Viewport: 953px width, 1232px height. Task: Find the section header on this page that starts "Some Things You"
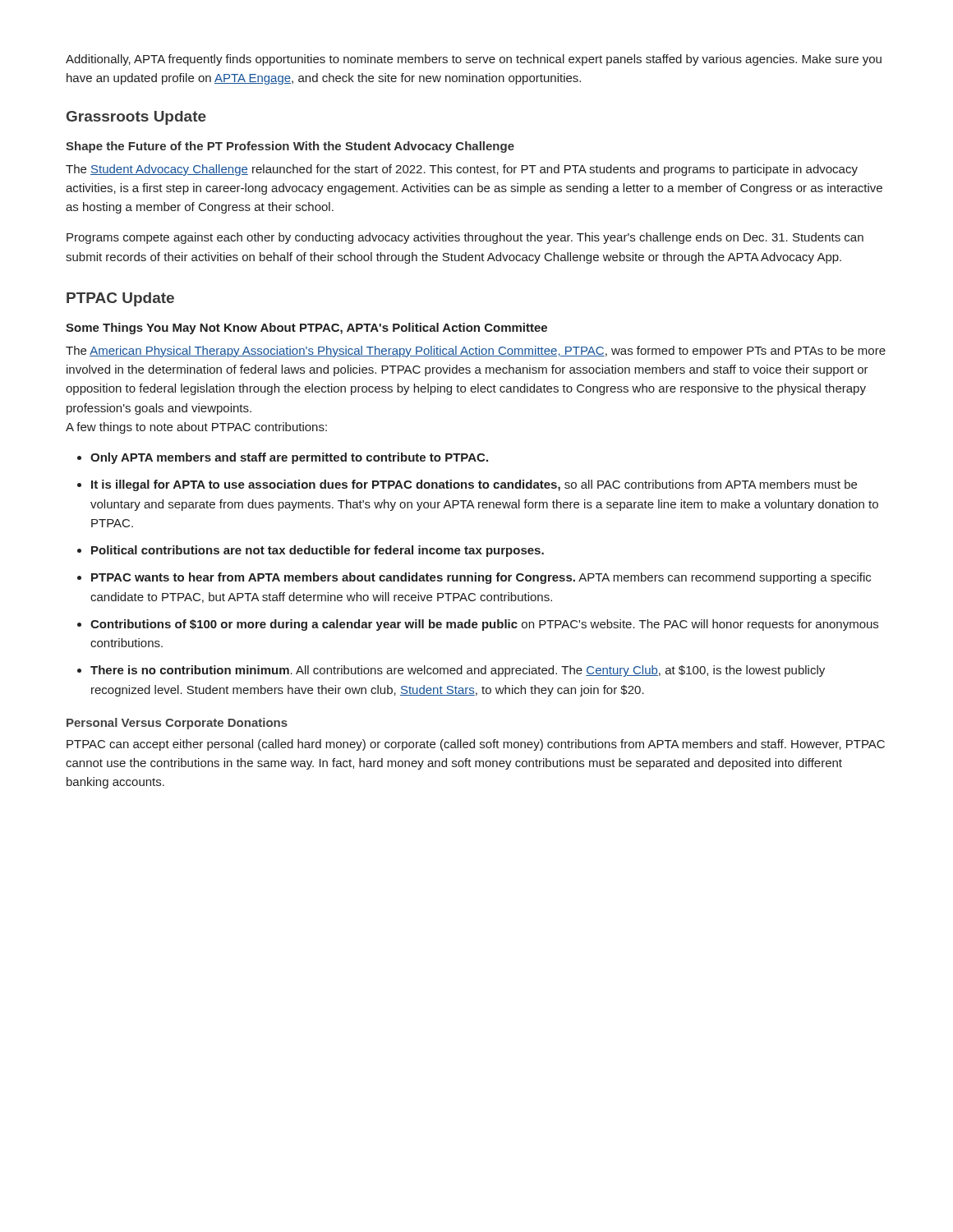(x=307, y=327)
